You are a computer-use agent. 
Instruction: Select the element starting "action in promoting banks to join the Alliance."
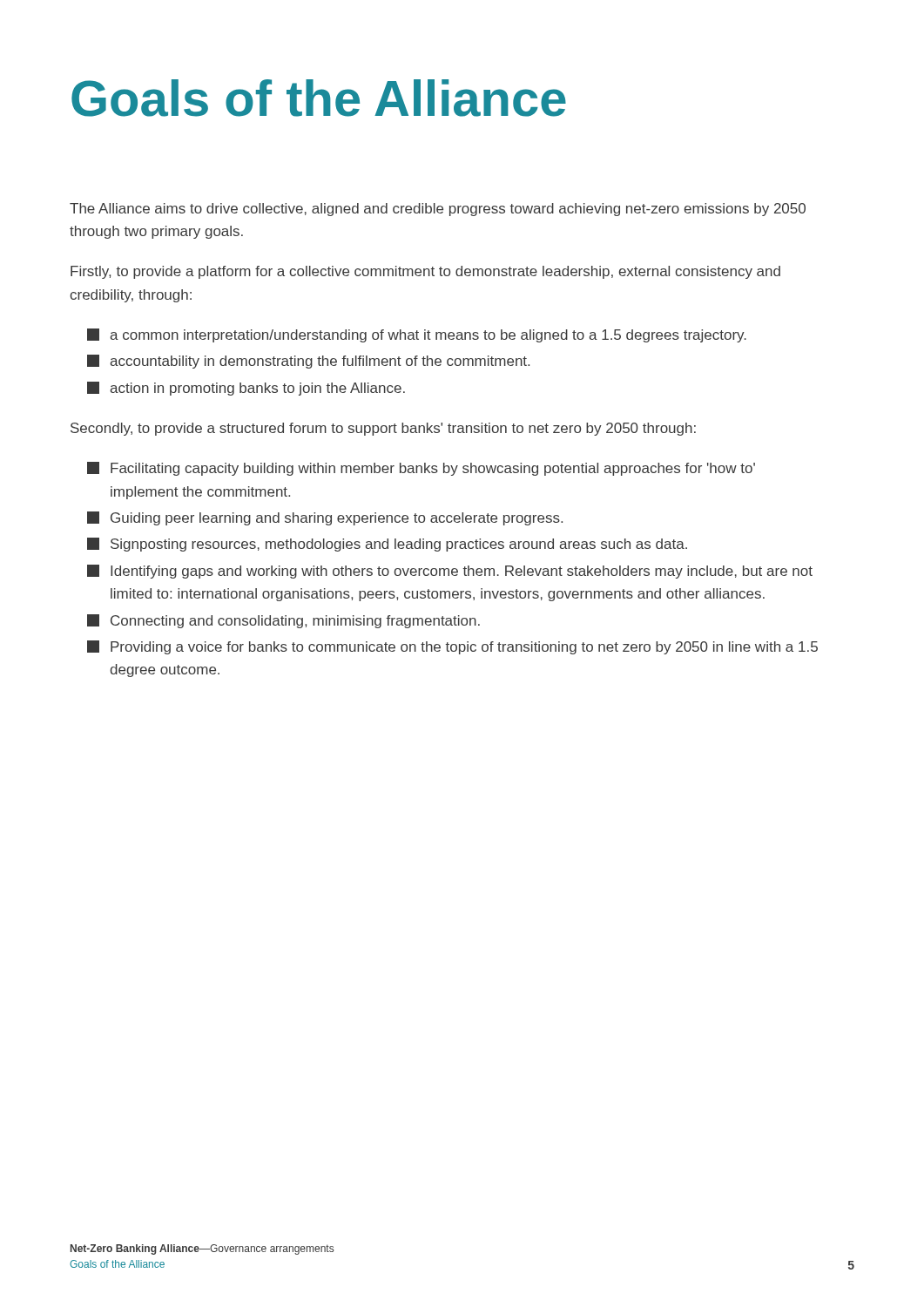click(247, 389)
